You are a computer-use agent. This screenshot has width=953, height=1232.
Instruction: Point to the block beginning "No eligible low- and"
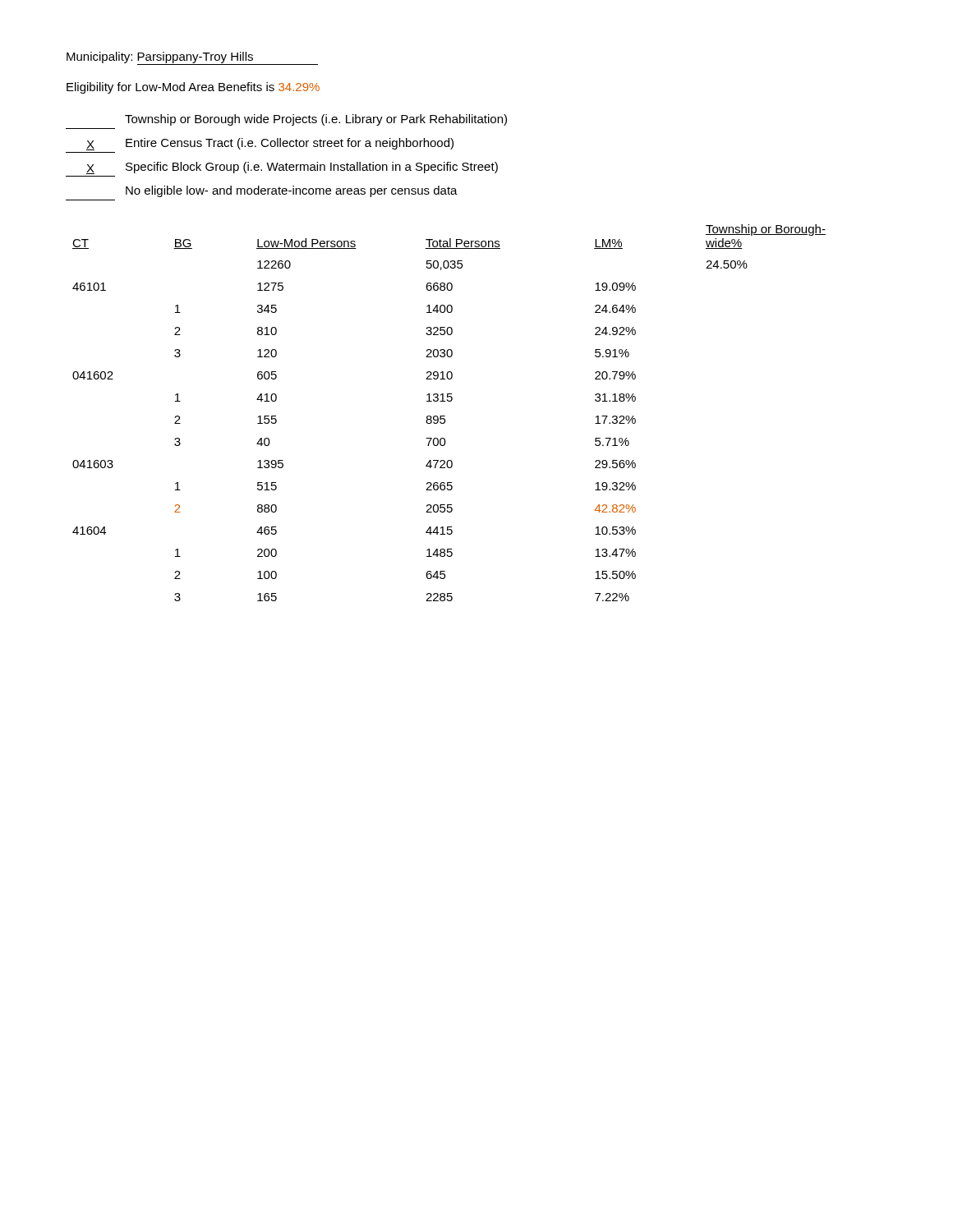click(292, 191)
